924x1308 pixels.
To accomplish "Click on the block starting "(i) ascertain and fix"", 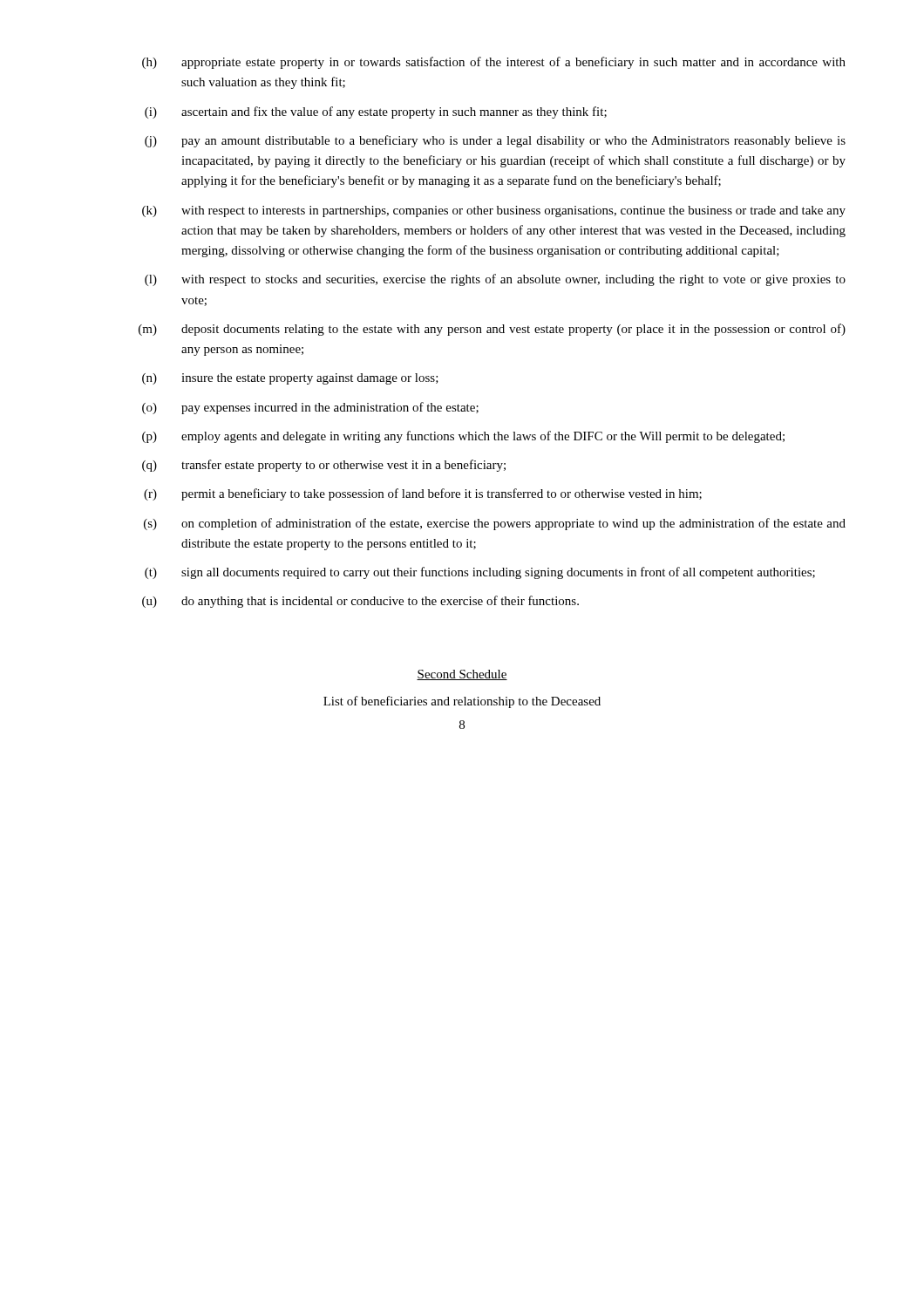I will coord(462,112).
